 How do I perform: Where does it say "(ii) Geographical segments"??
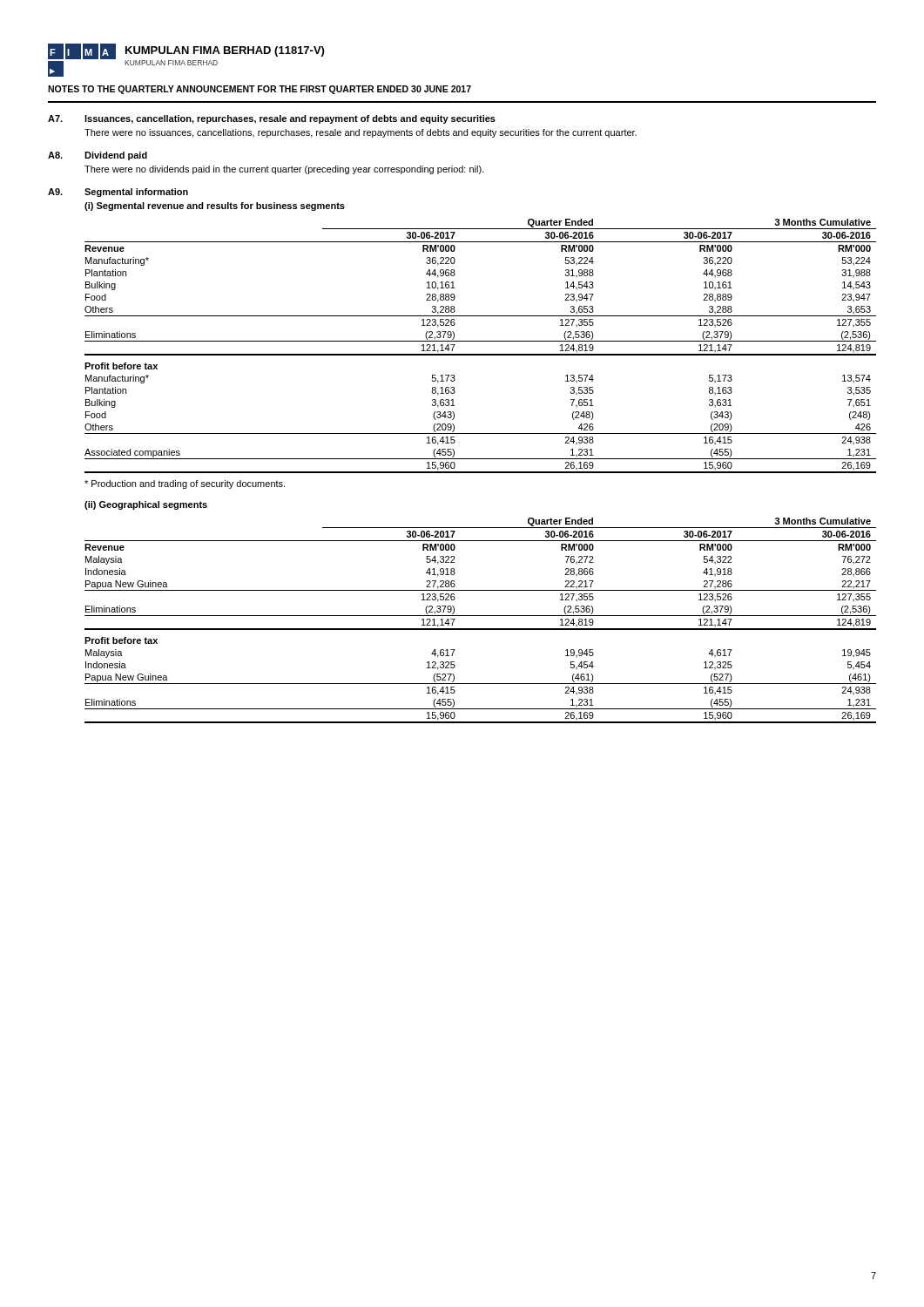(146, 505)
